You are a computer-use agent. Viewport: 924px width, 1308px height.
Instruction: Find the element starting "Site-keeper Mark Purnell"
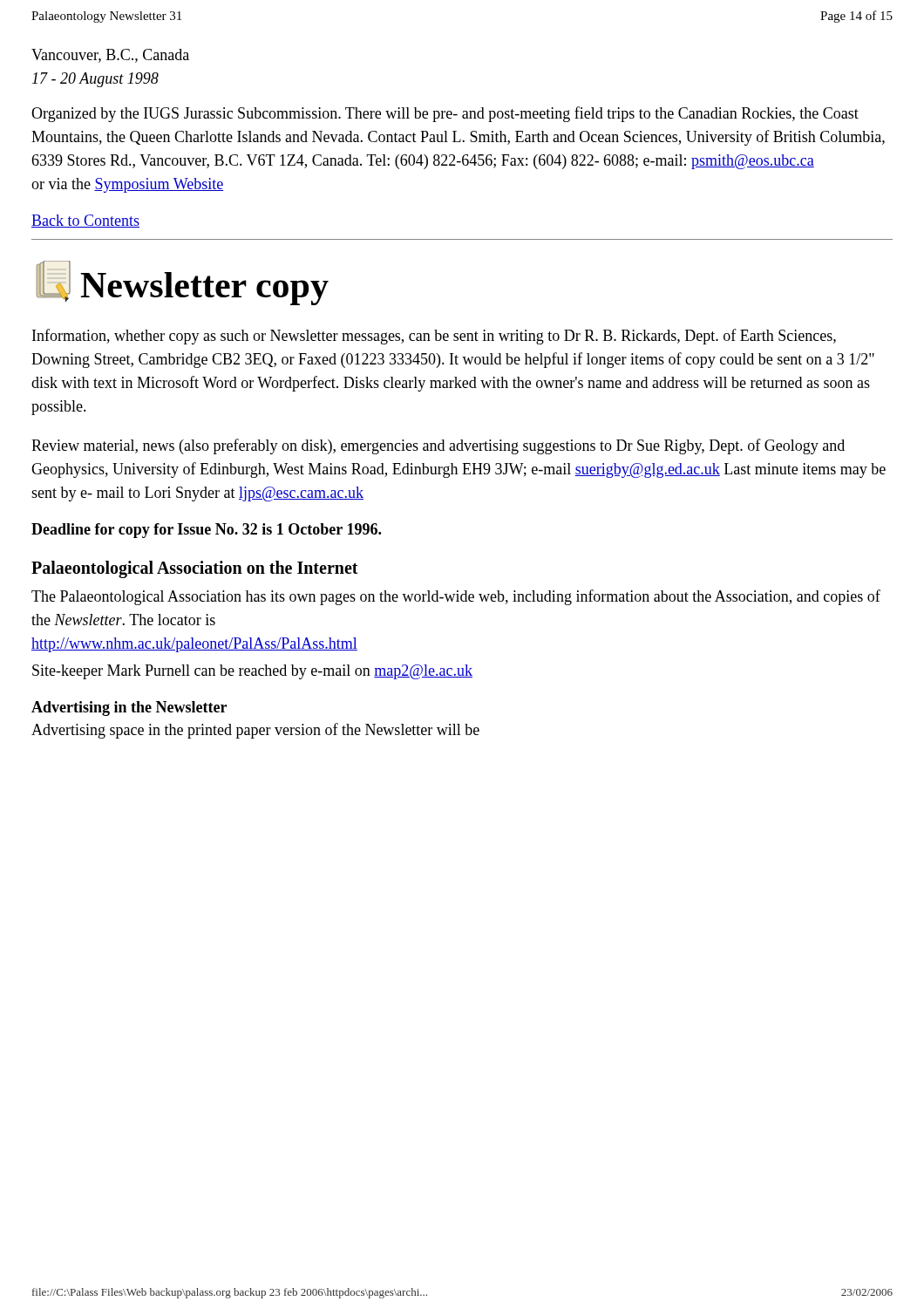coord(252,671)
